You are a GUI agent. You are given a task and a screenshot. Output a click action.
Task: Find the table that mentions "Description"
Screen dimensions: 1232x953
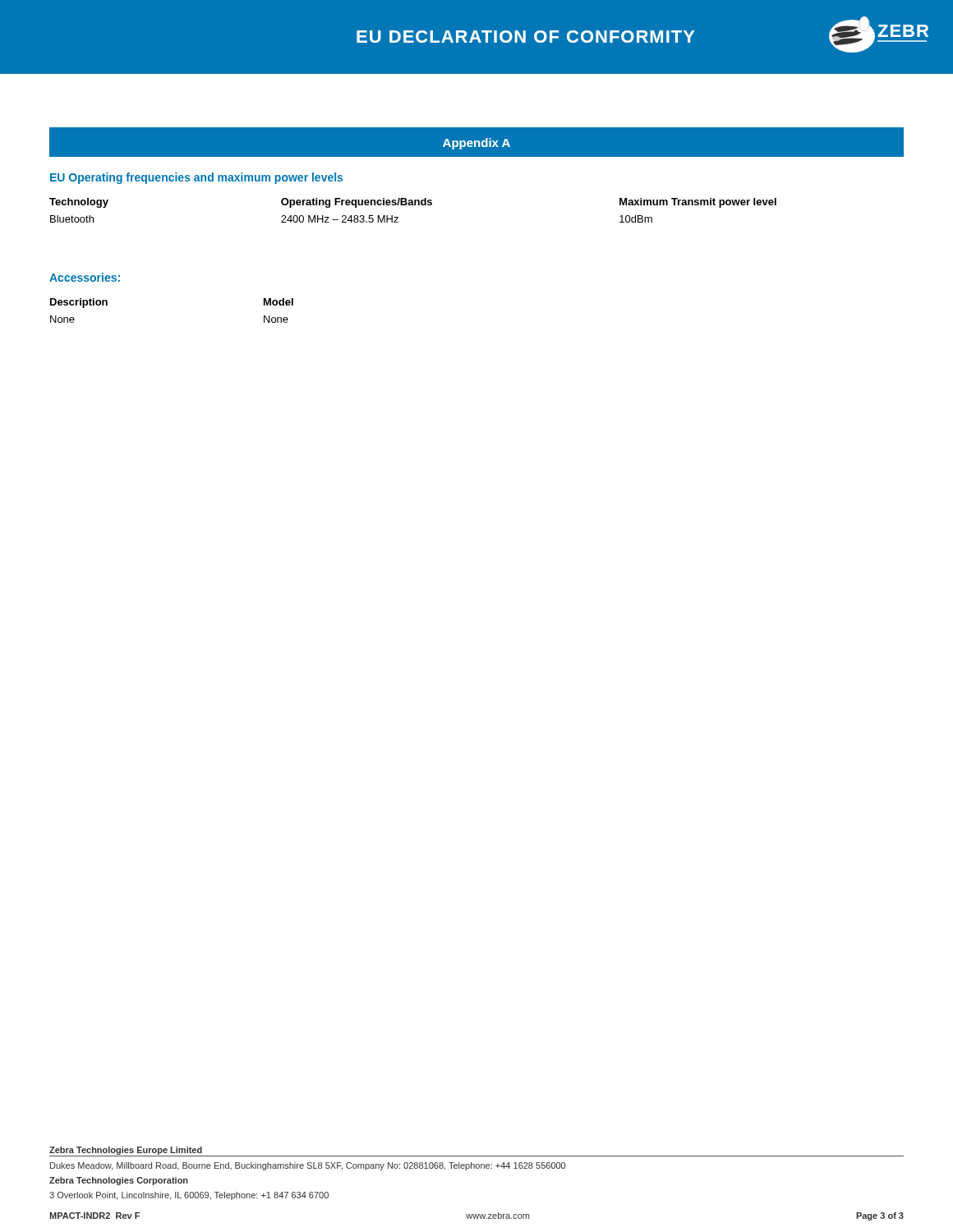312,311
